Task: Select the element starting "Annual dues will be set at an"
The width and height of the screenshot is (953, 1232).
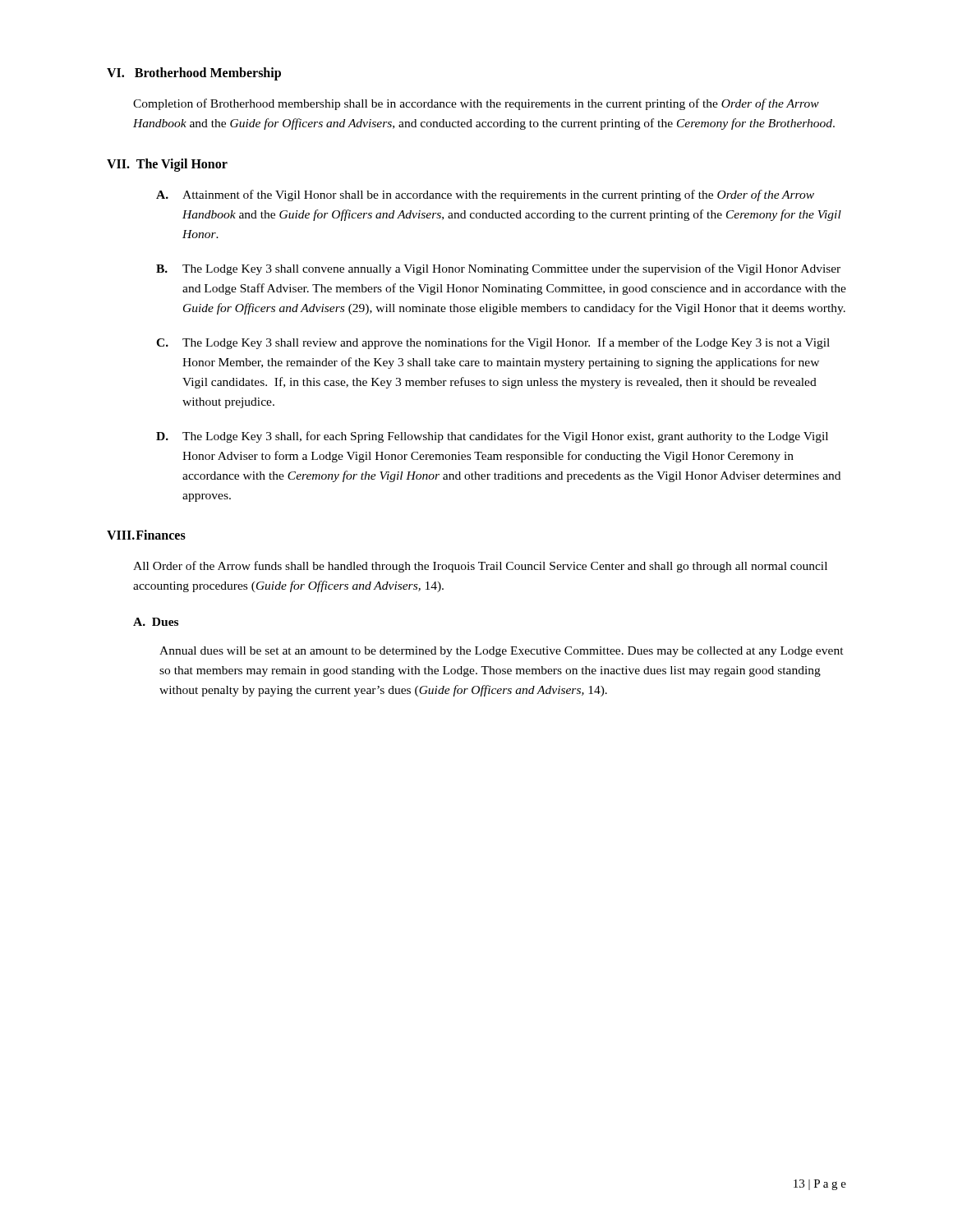Action: click(x=501, y=670)
